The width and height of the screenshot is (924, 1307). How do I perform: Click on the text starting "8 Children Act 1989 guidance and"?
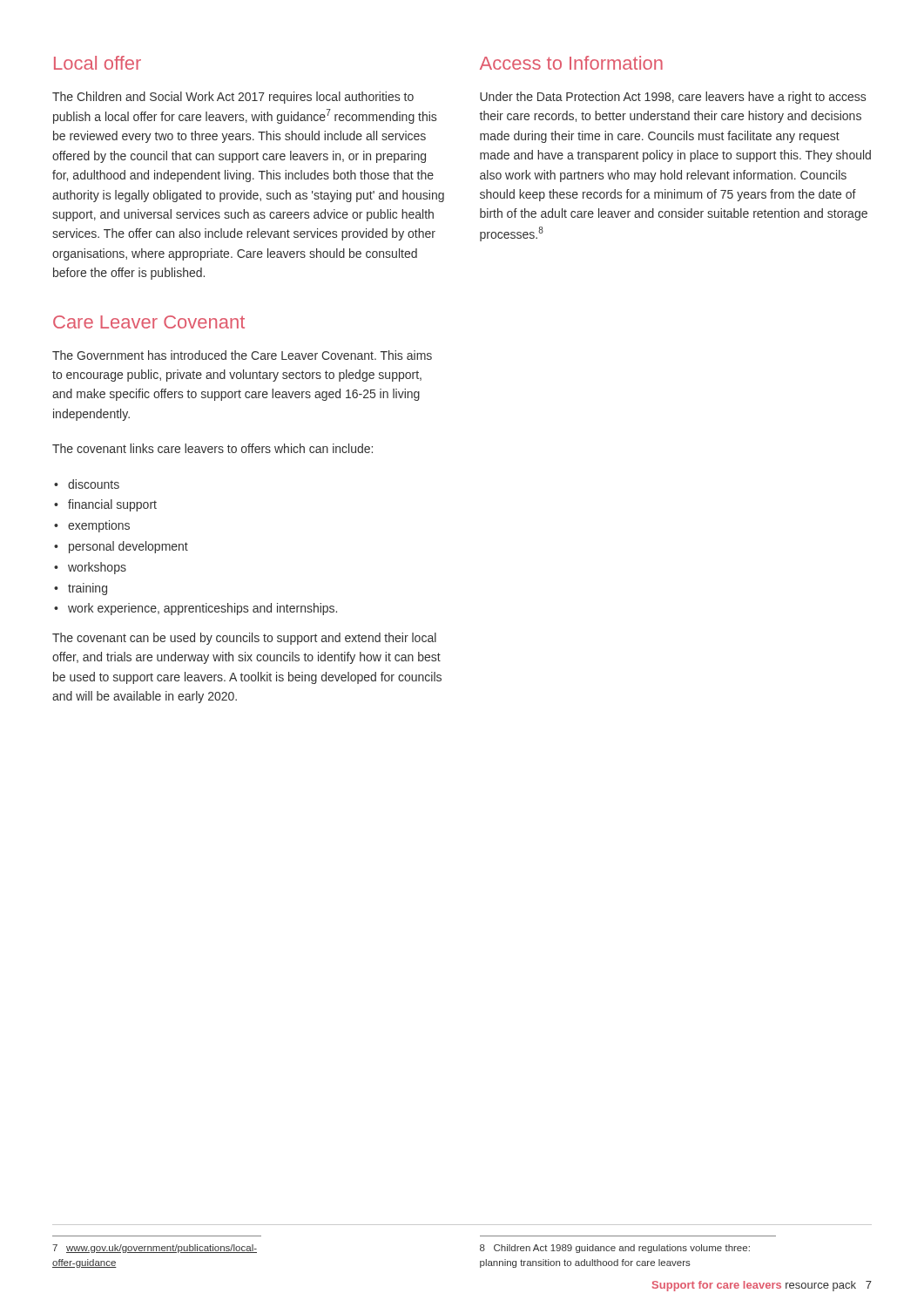tap(627, 1253)
